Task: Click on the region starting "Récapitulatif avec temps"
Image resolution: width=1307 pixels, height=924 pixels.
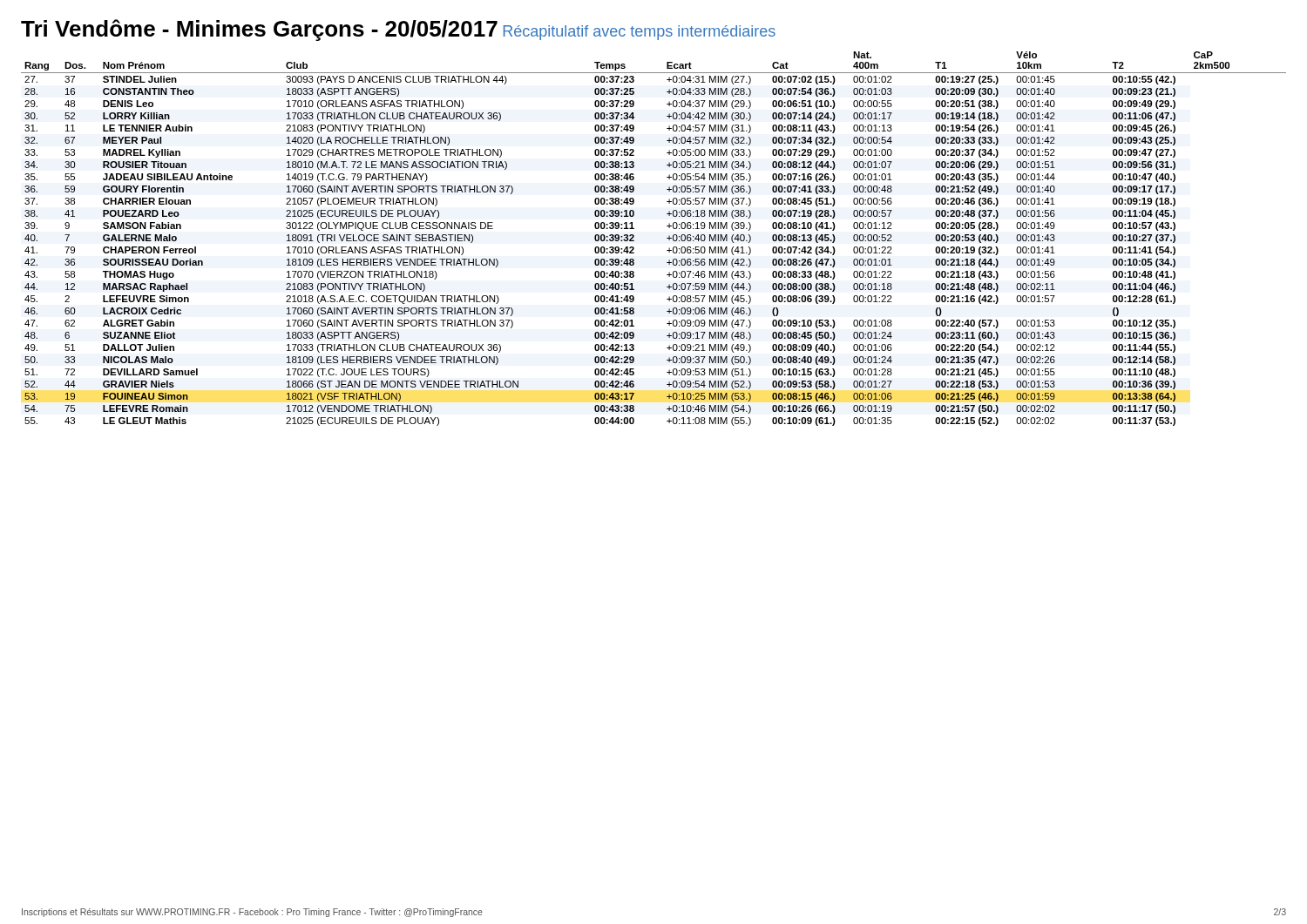Action: [x=639, y=32]
